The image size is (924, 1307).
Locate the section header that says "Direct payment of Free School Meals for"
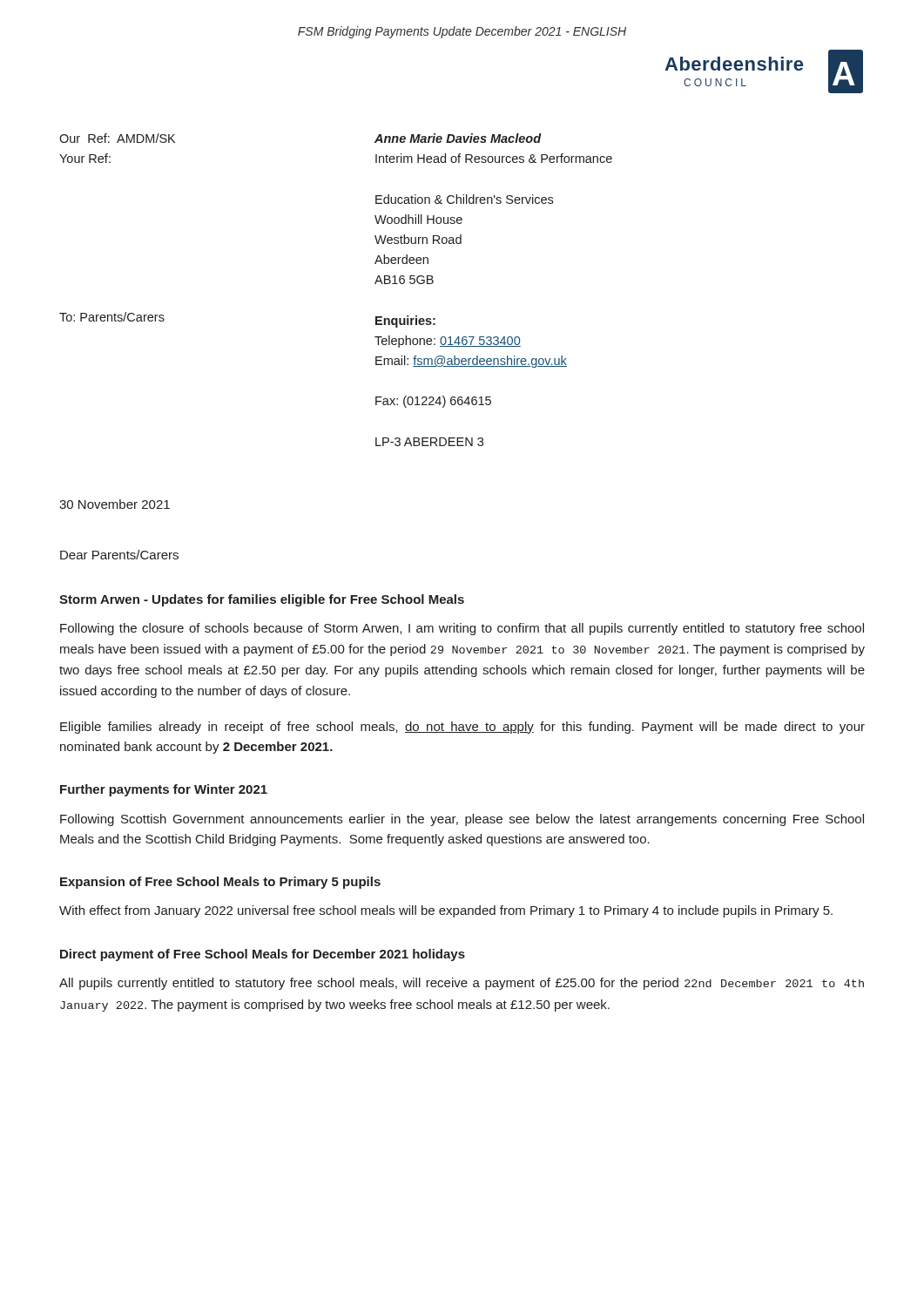(262, 953)
